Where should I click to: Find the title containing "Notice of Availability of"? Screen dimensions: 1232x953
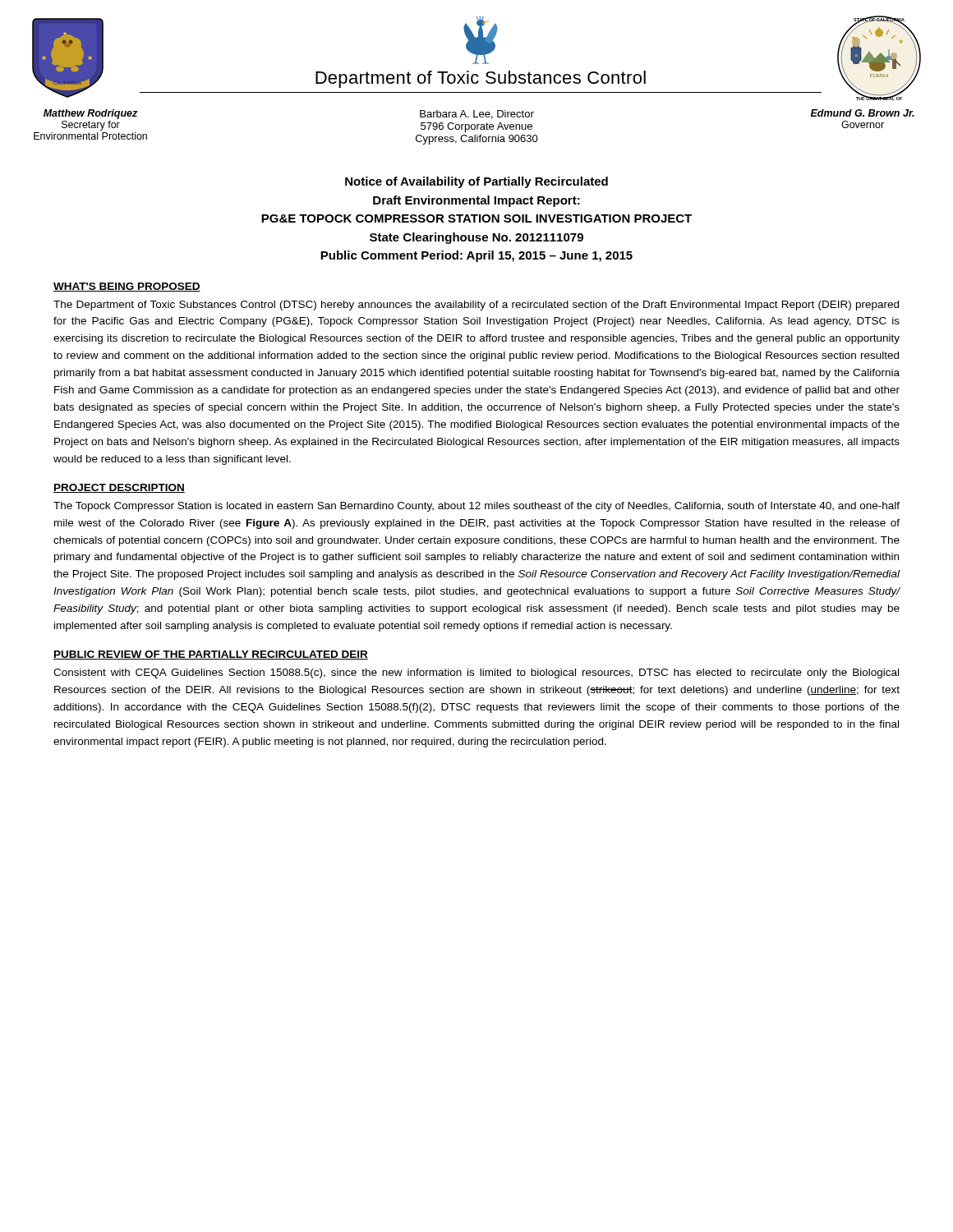tap(476, 218)
